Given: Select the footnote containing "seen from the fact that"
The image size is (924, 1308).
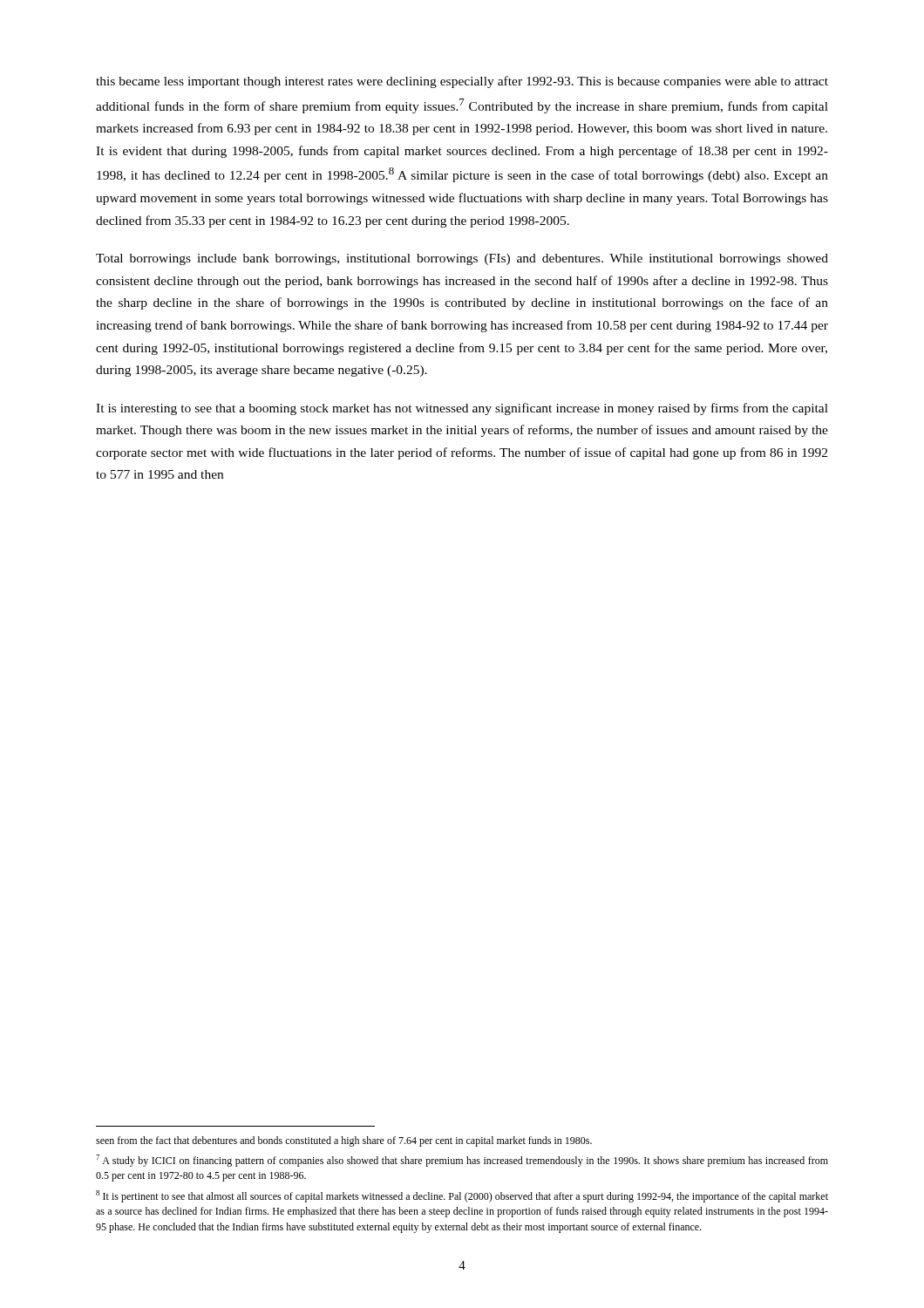Looking at the screenshot, I should [344, 1140].
